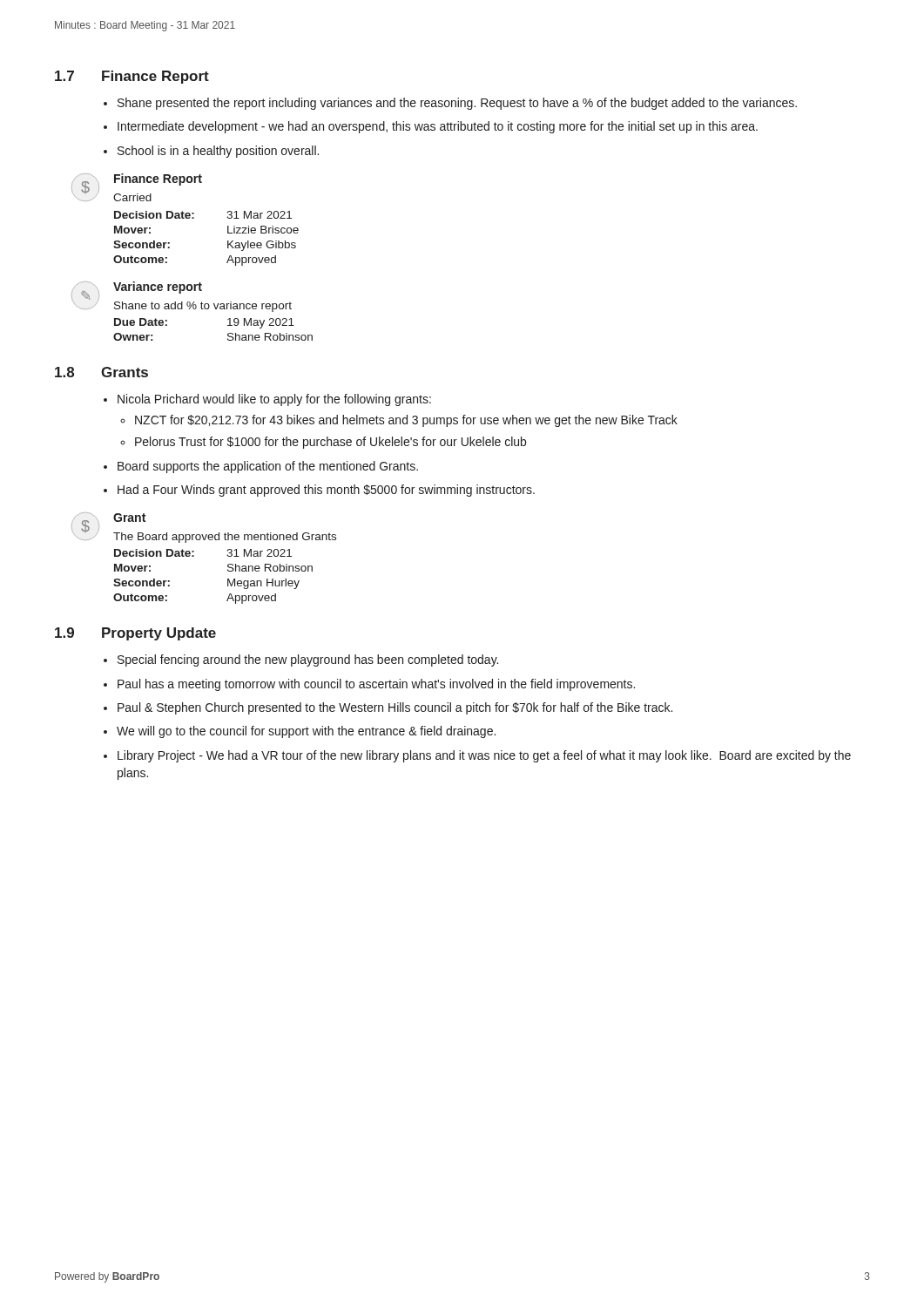
Task: Where is the passage that starts "Carried Decision Date:31"?
Action: [x=132, y=197]
